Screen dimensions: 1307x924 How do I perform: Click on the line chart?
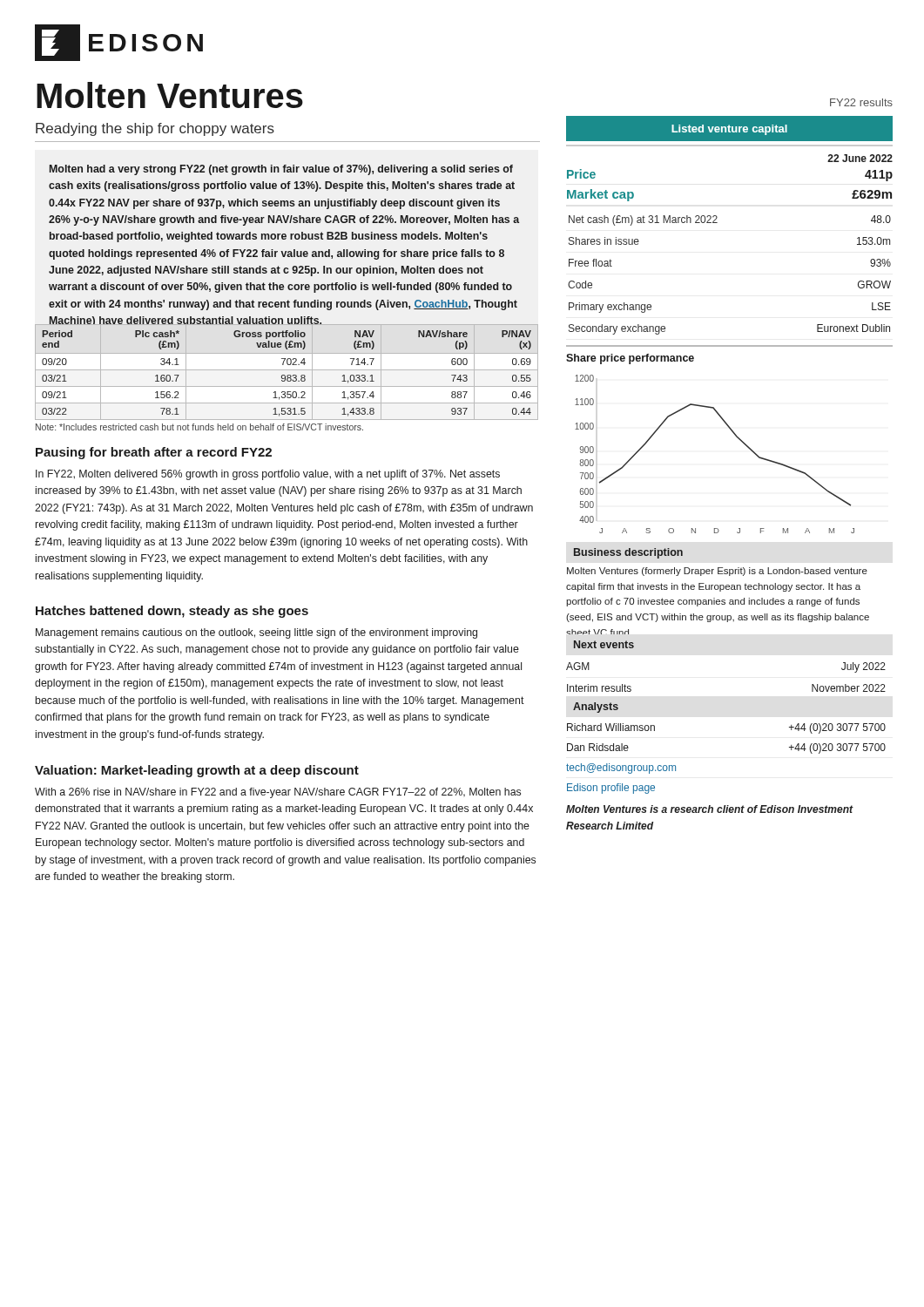pyautogui.click(x=729, y=451)
